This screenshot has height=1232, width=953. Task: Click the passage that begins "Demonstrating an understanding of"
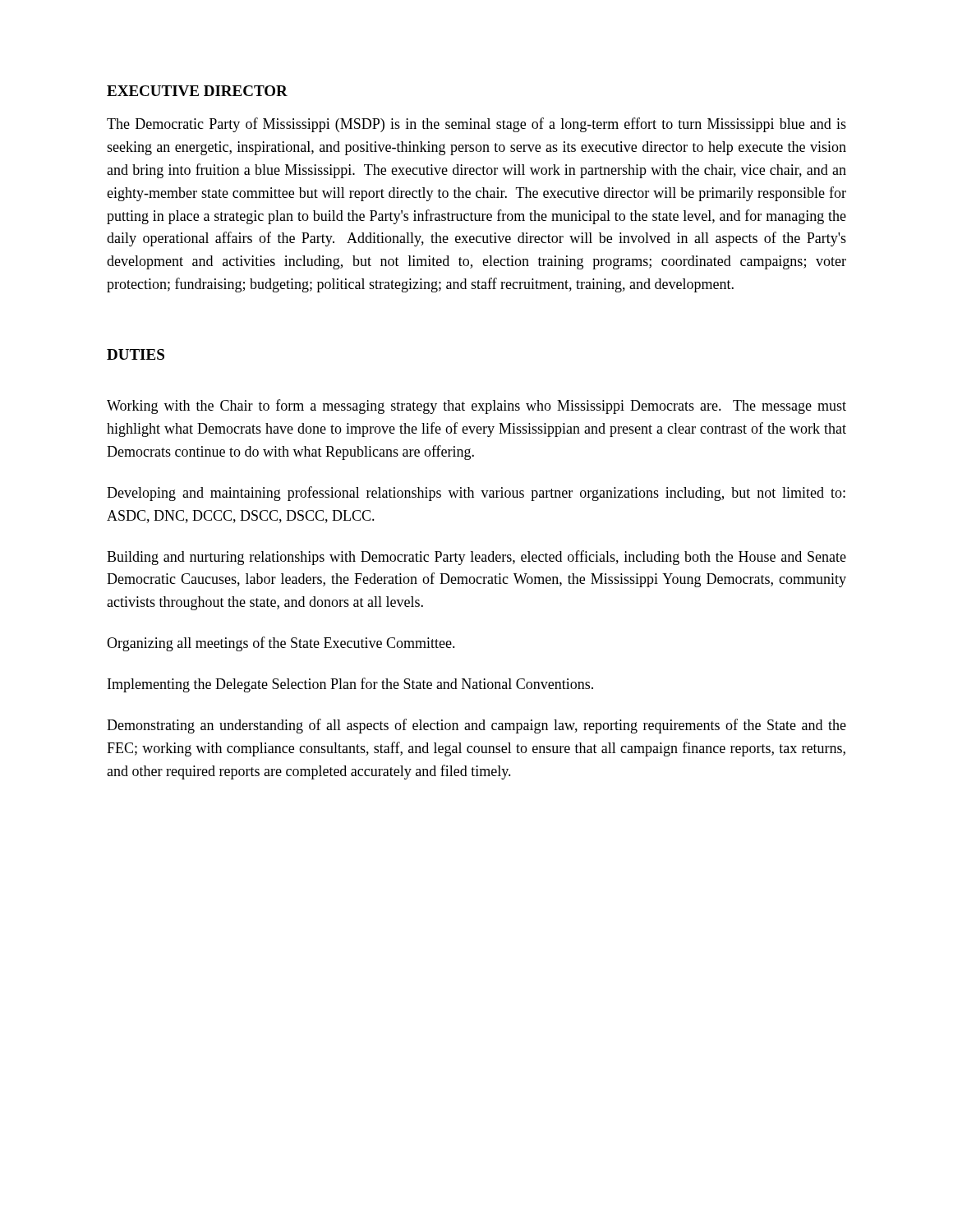tap(476, 748)
